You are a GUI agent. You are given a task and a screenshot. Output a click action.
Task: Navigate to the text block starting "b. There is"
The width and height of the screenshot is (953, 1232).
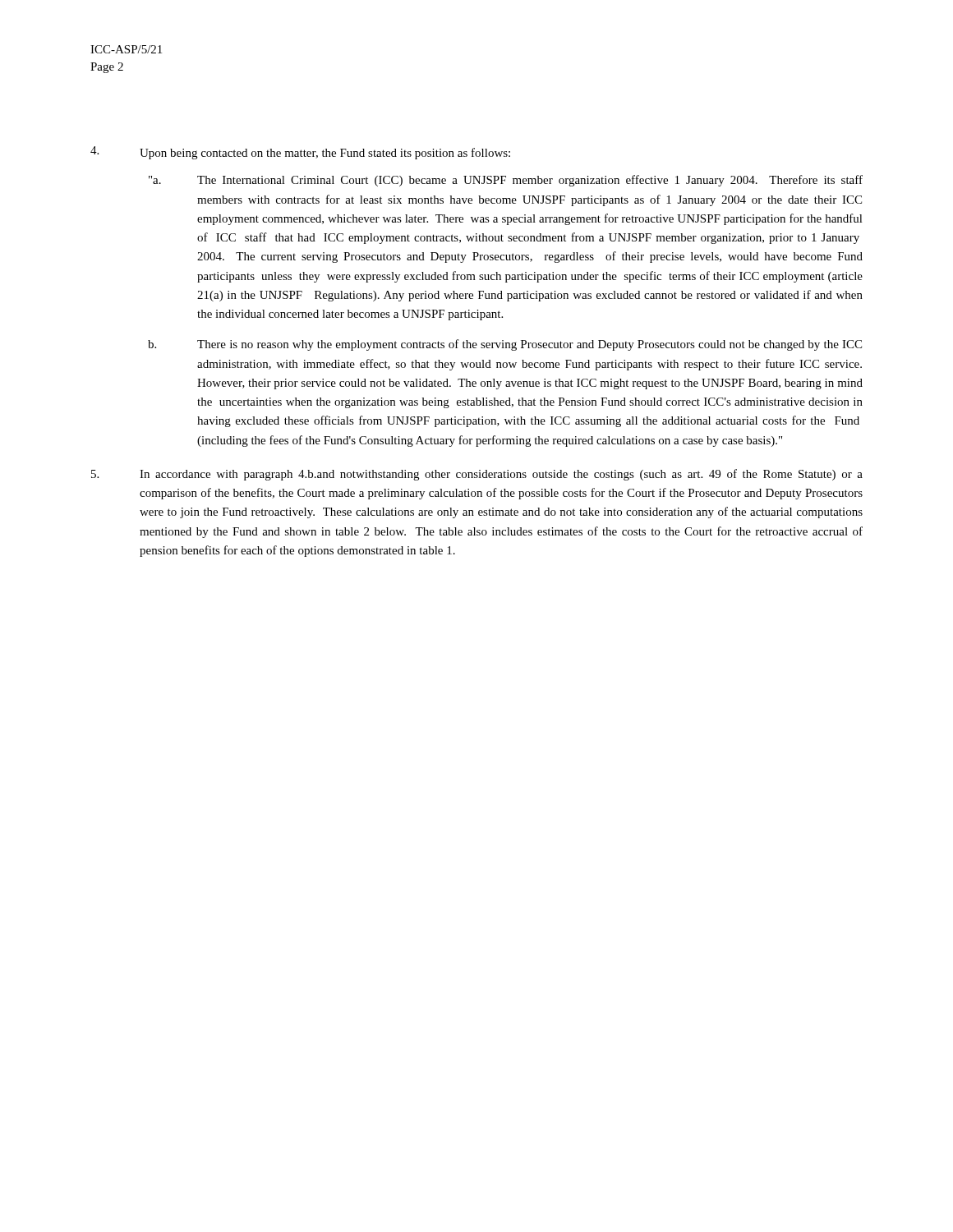click(501, 393)
